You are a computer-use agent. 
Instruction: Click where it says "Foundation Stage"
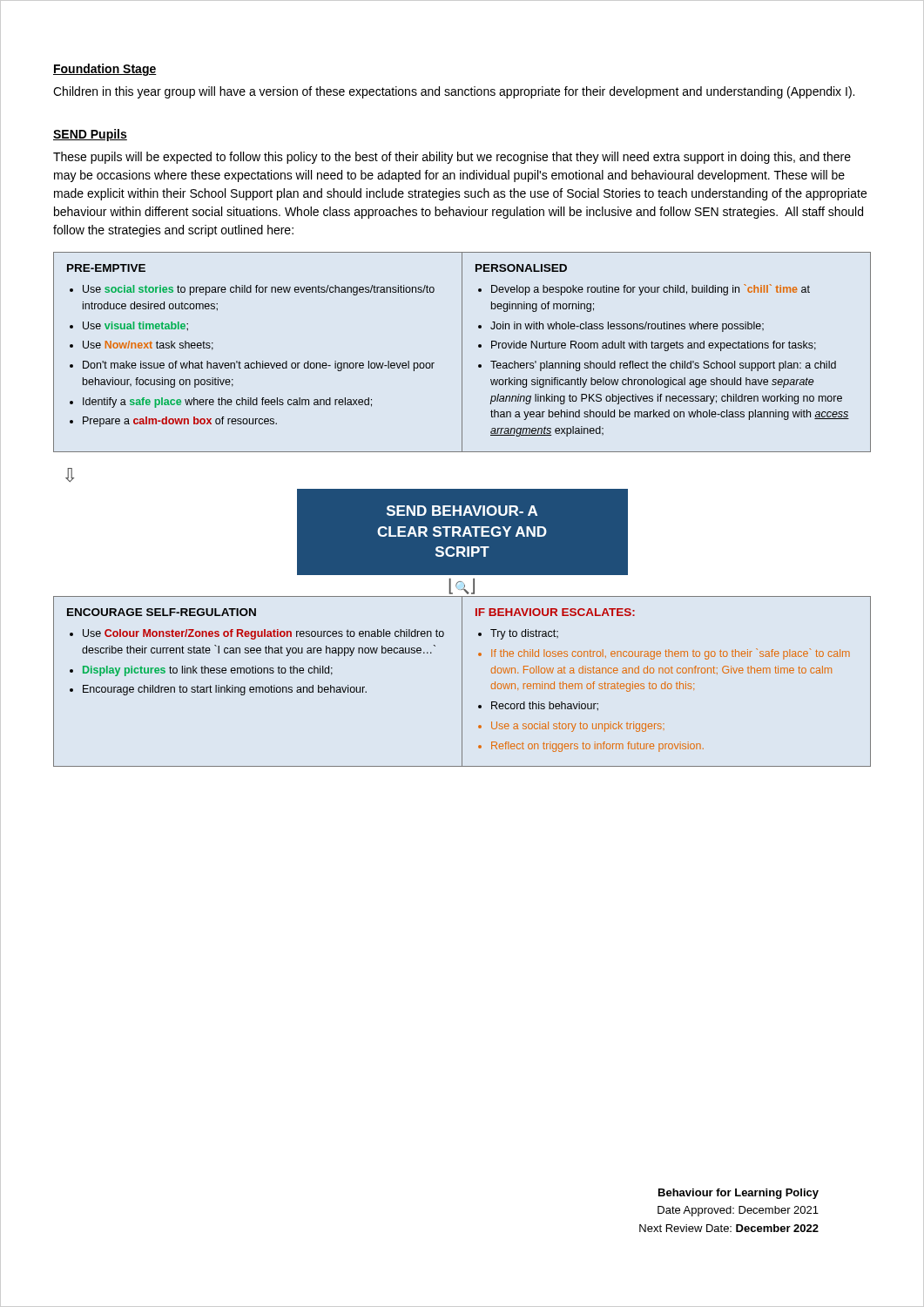click(105, 69)
